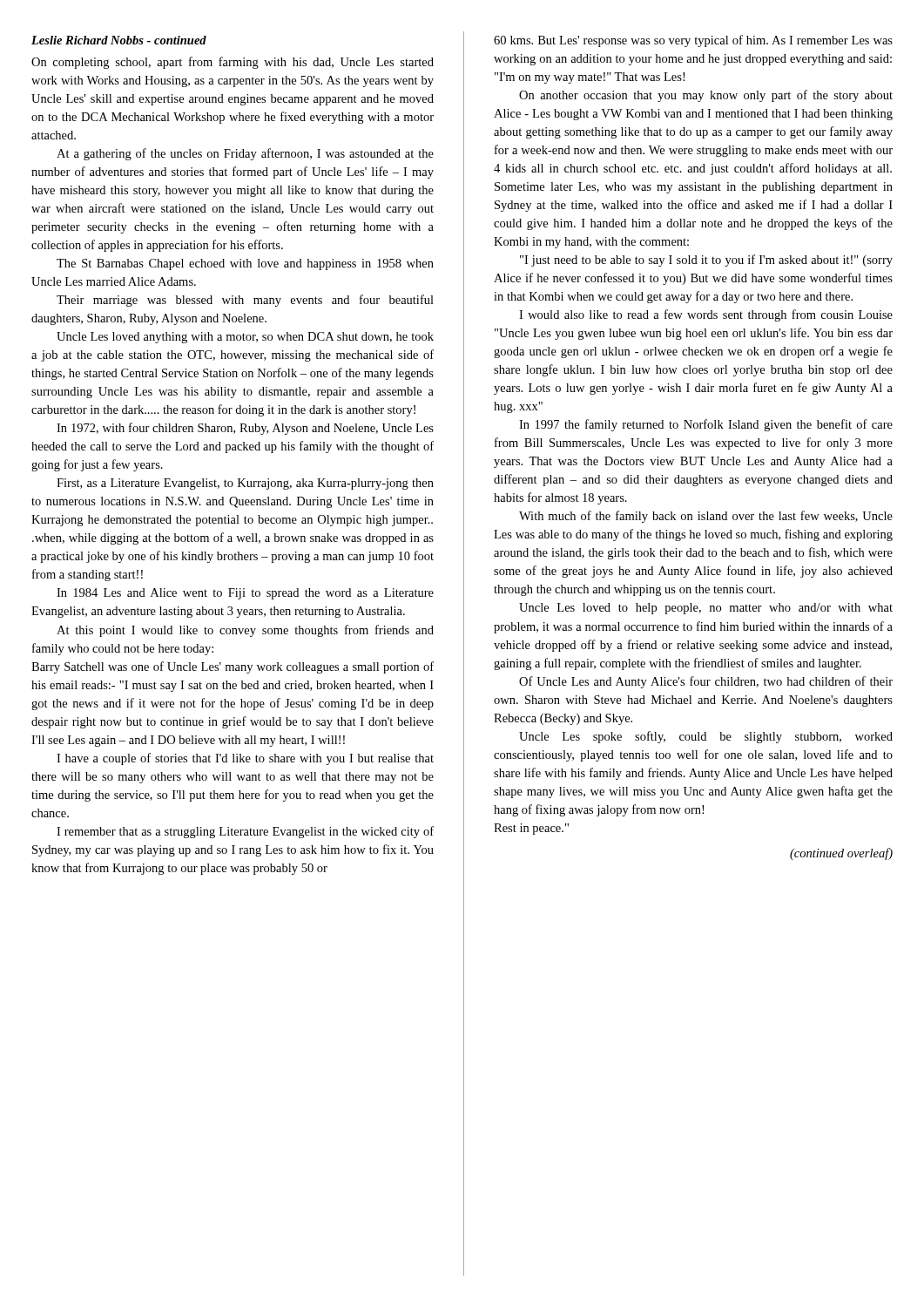Find the text block that reads "On completing school, apart from farming with"
Image resolution: width=924 pixels, height=1307 pixels.
233,63
